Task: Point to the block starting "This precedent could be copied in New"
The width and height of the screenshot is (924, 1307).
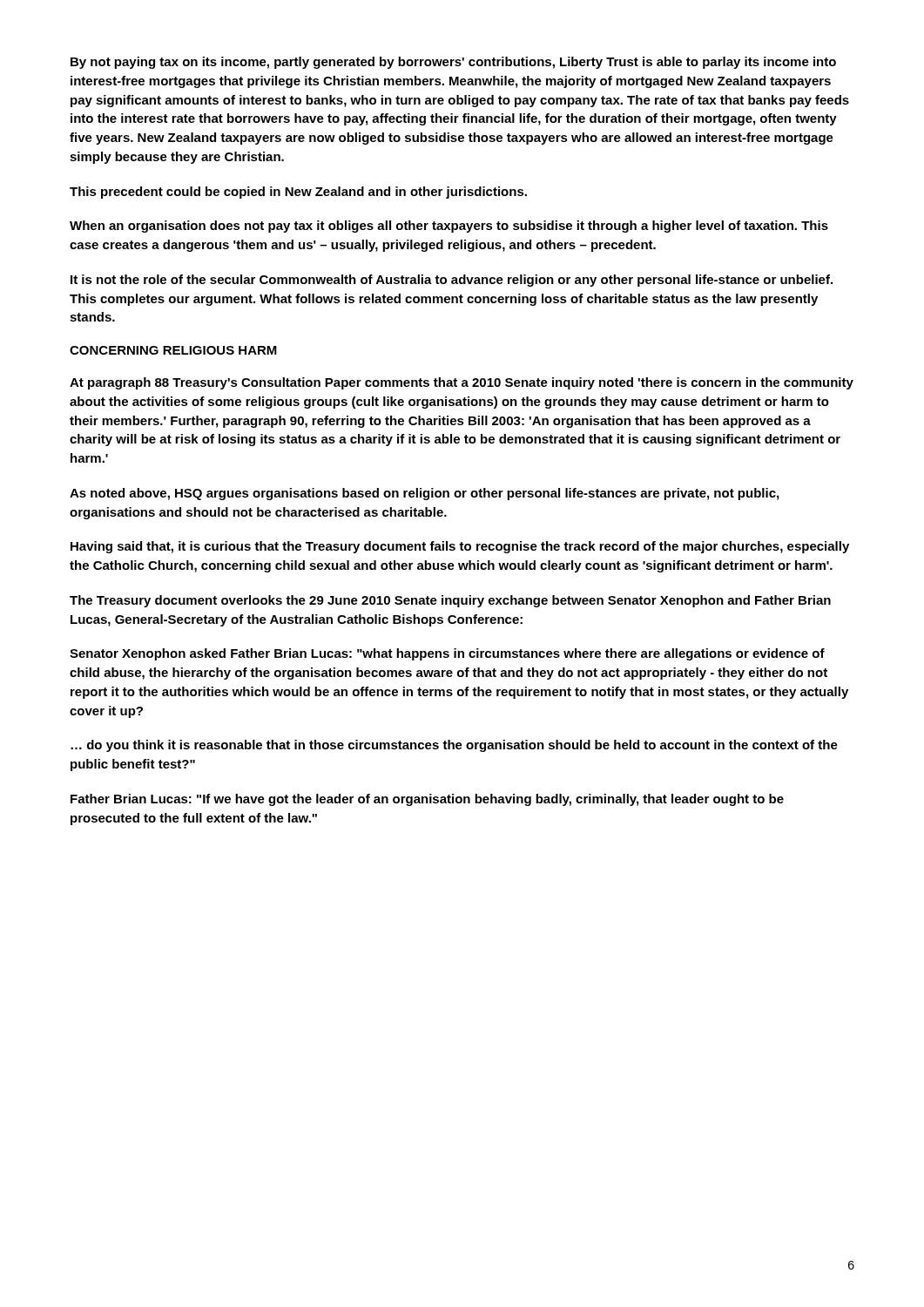Action: pyautogui.click(x=299, y=191)
